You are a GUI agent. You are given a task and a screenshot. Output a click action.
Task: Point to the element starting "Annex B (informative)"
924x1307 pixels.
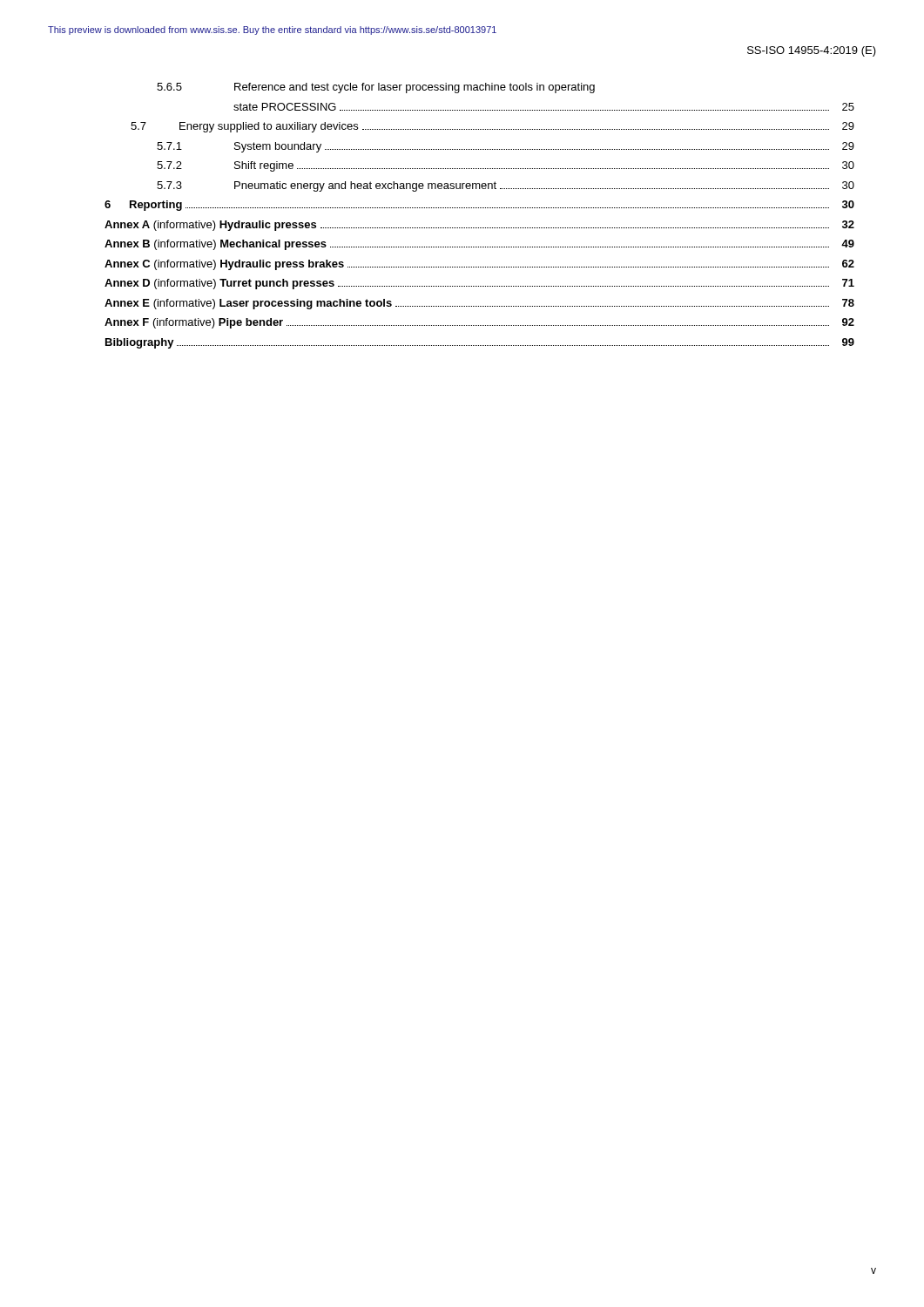479,244
